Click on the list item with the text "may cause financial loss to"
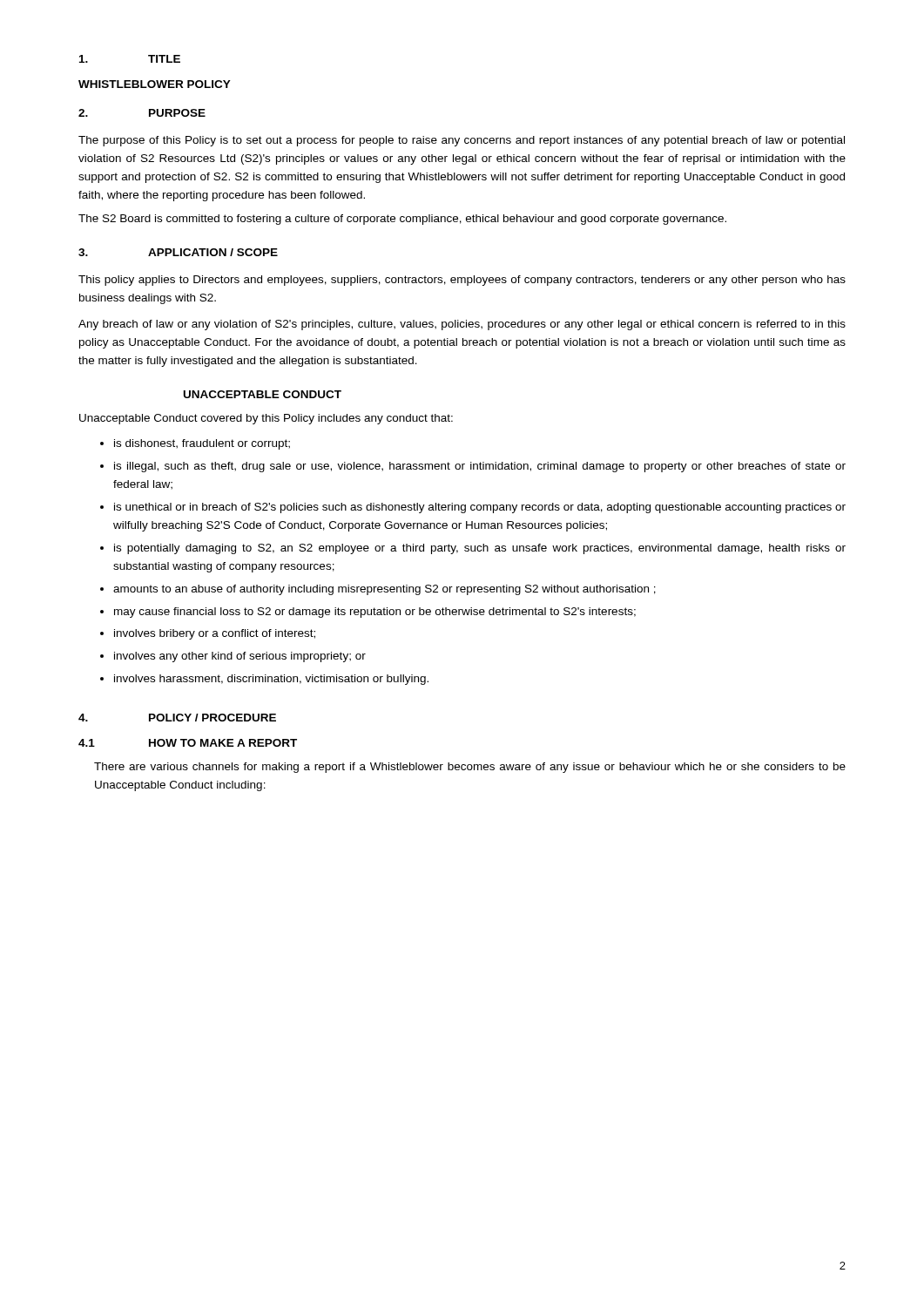Screen dimensions: 1307x924 pos(471,612)
